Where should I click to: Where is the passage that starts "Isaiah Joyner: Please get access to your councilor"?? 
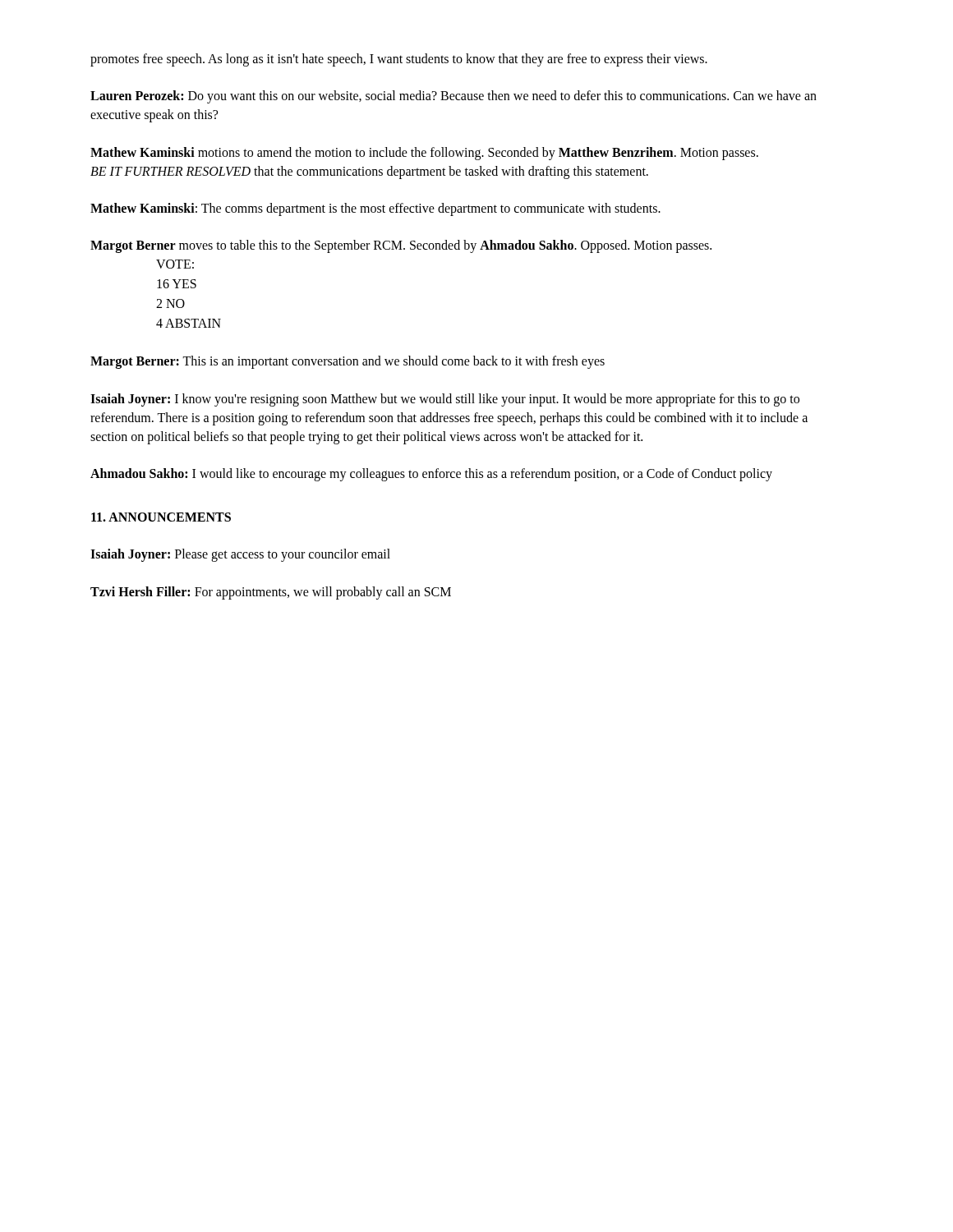pyautogui.click(x=240, y=554)
